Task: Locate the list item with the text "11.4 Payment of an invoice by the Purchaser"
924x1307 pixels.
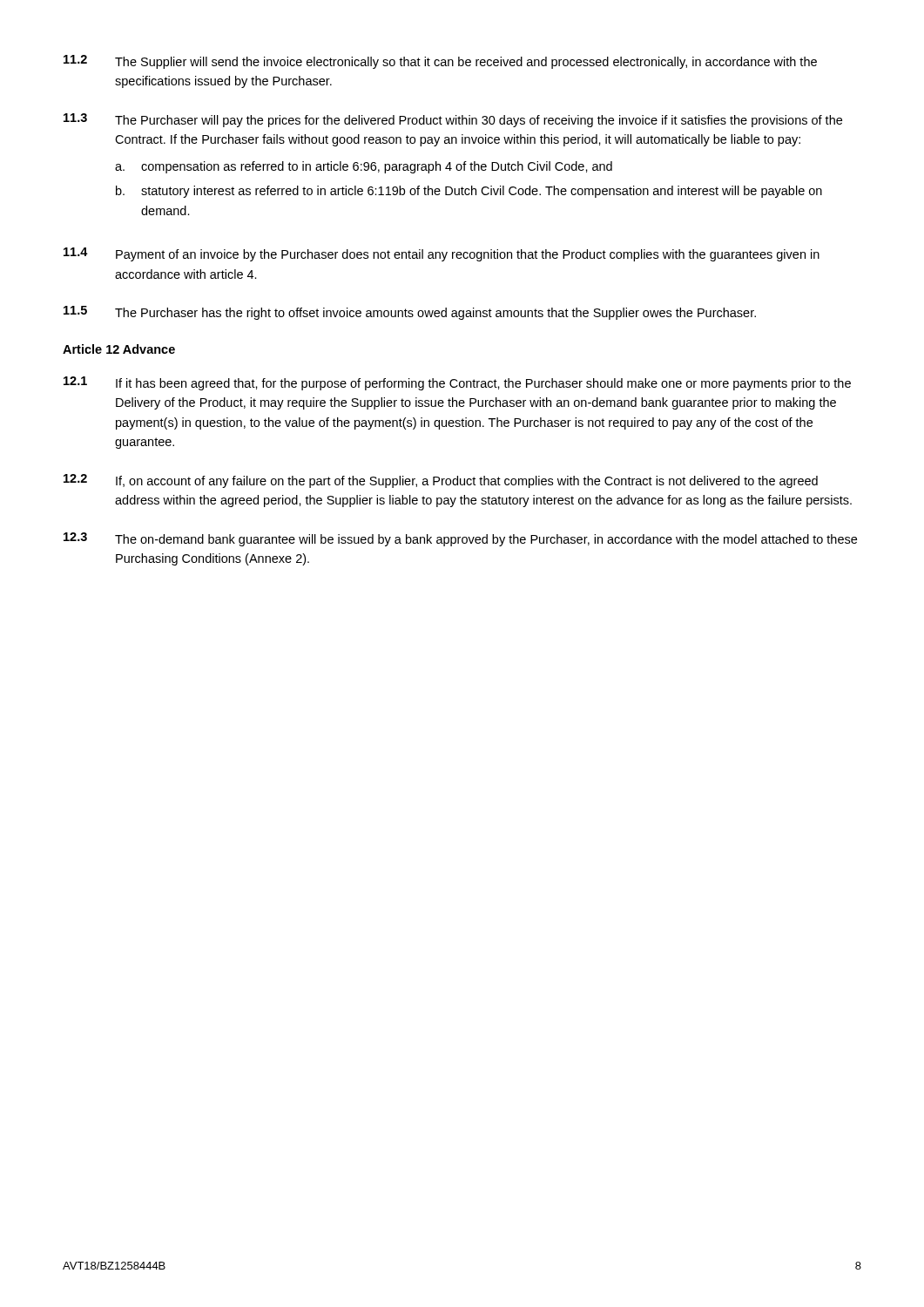Action: [x=462, y=265]
